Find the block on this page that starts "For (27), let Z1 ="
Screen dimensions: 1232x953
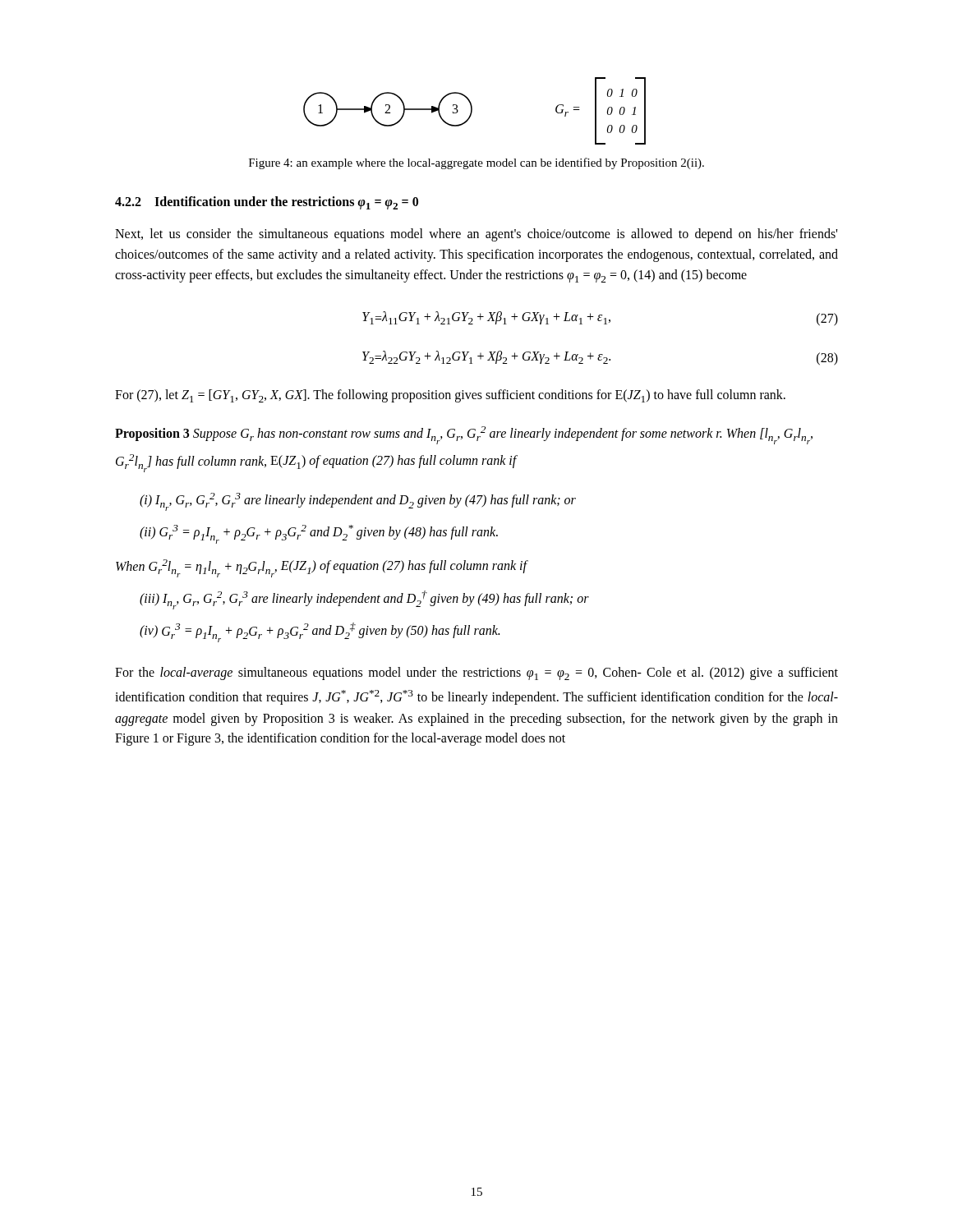(x=451, y=396)
